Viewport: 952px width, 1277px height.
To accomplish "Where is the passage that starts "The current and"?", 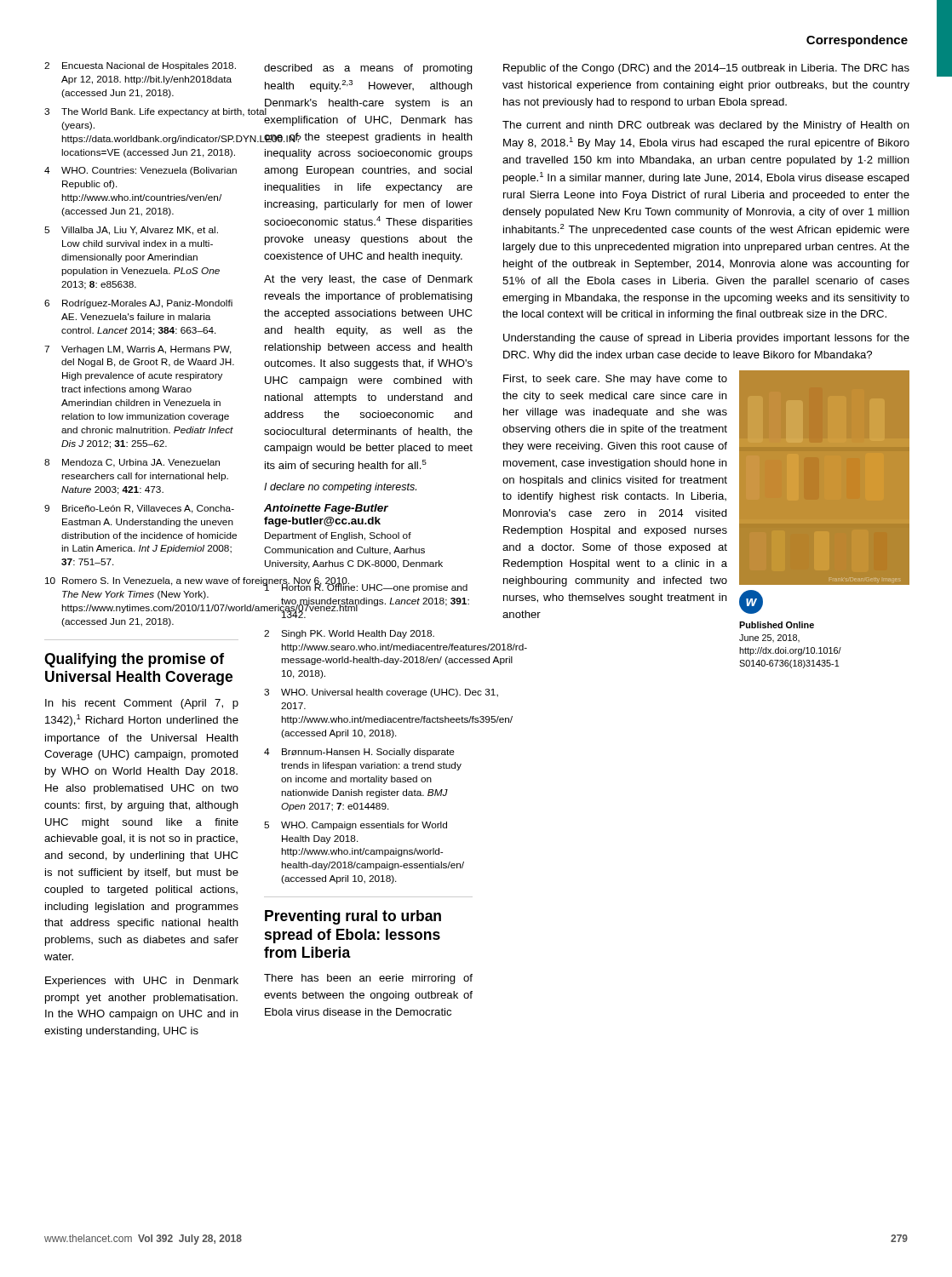I will tap(706, 220).
